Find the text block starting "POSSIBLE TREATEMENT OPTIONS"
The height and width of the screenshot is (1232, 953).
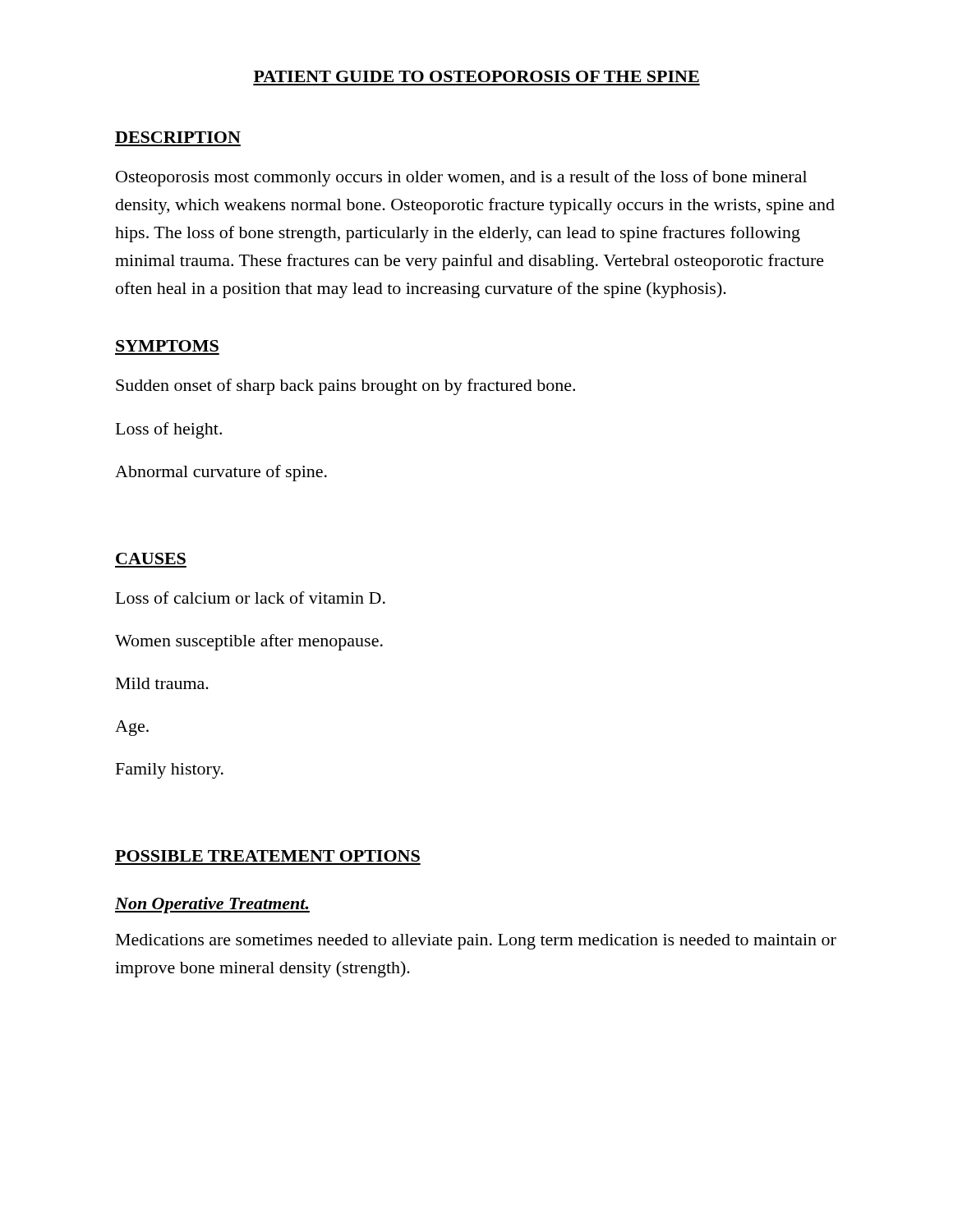pos(268,856)
